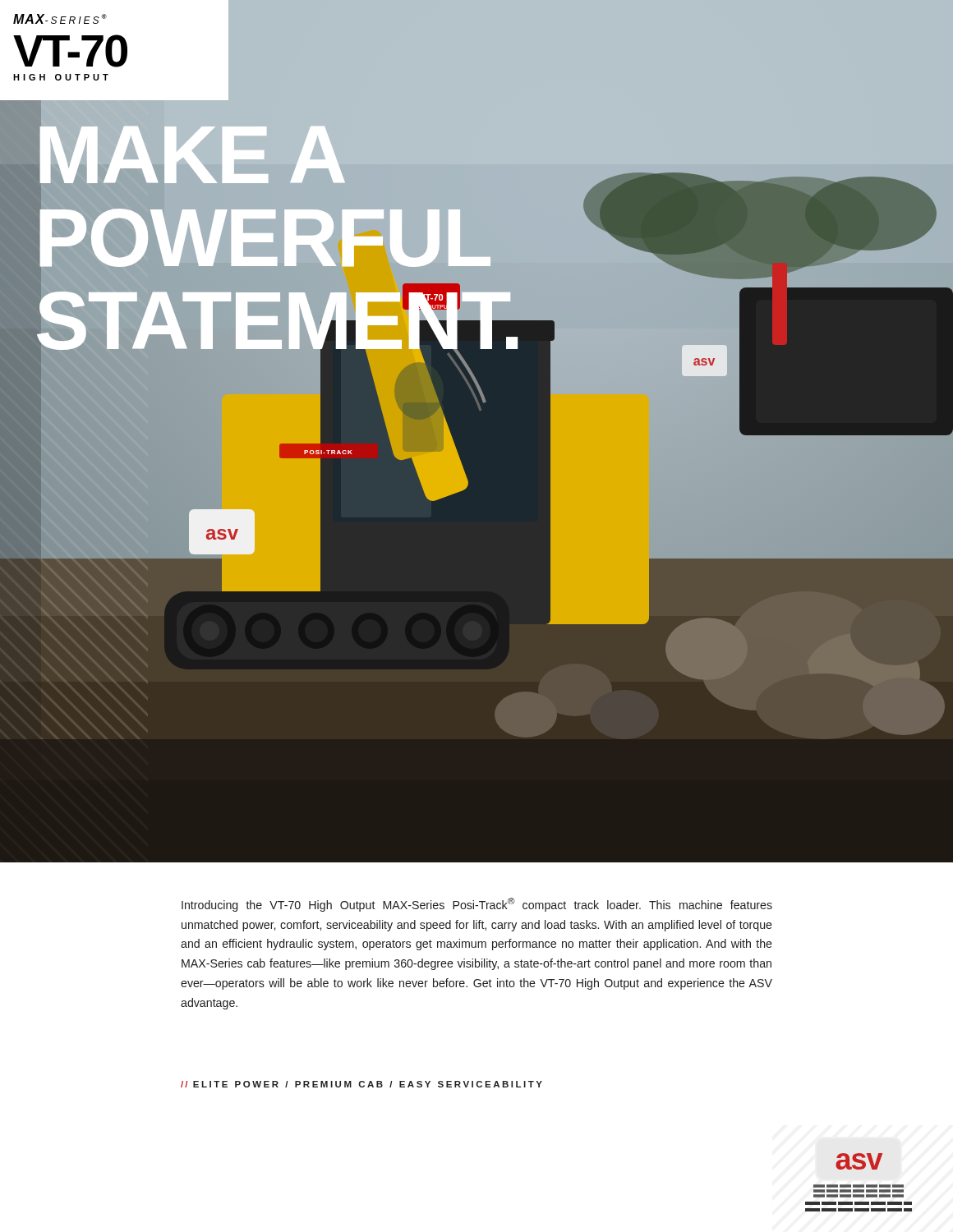Find the block on this page that starts "// ELITE POWER"
The image size is (953, 1232).
(x=363, y=1083)
